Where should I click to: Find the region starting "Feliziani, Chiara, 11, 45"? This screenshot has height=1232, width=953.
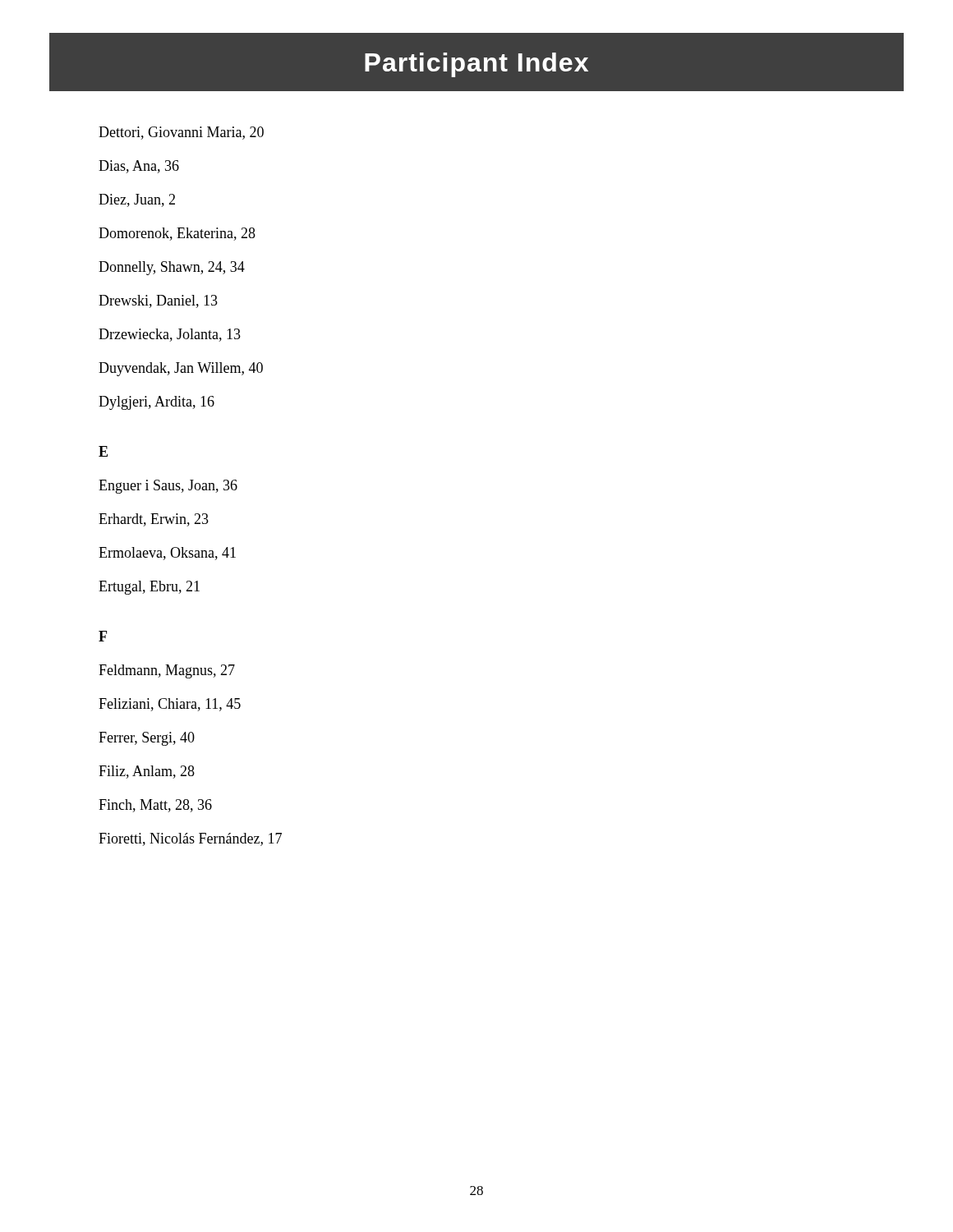point(170,704)
